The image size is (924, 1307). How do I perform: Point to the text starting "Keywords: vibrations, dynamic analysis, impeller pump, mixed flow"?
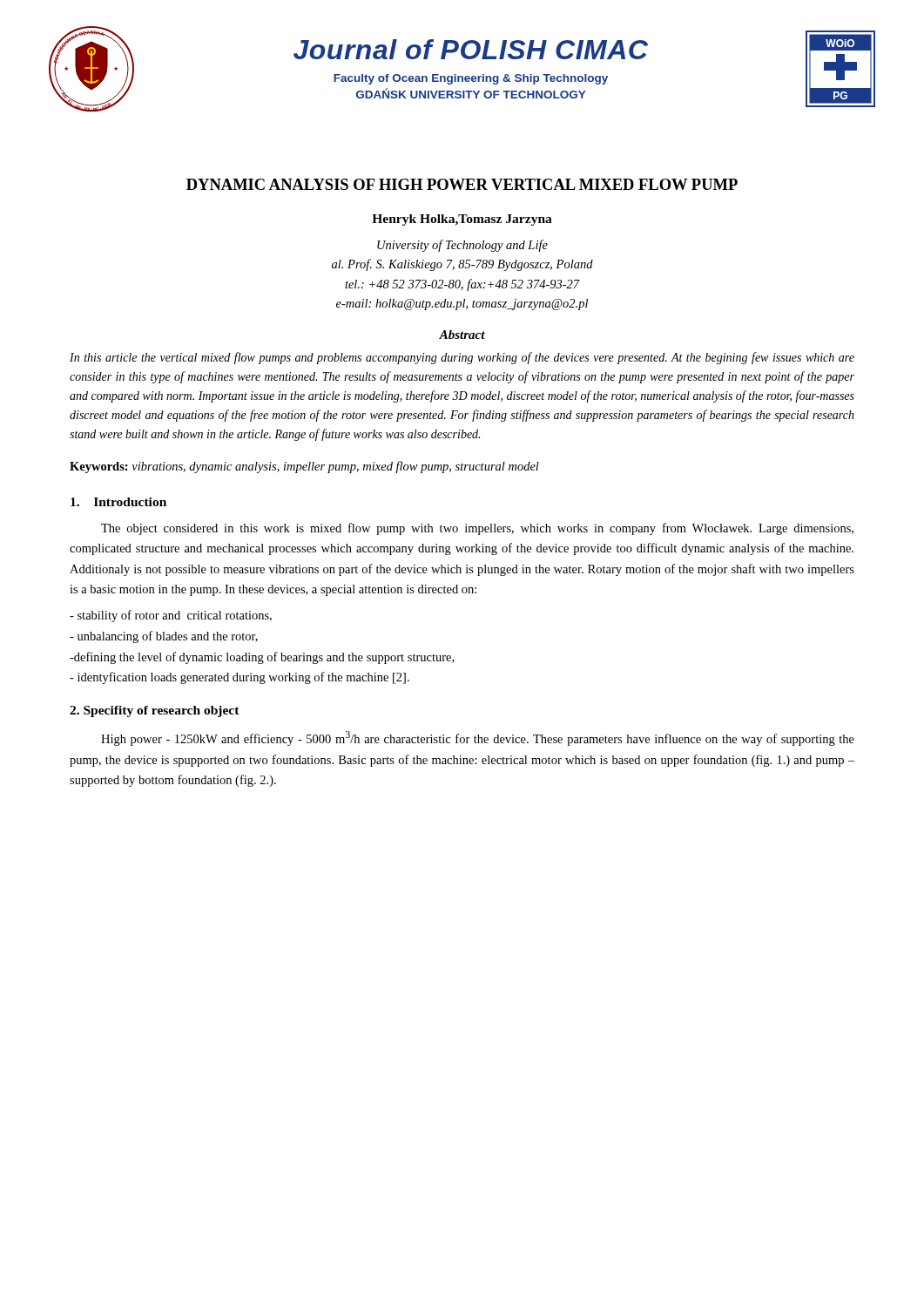click(x=304, y=466)
